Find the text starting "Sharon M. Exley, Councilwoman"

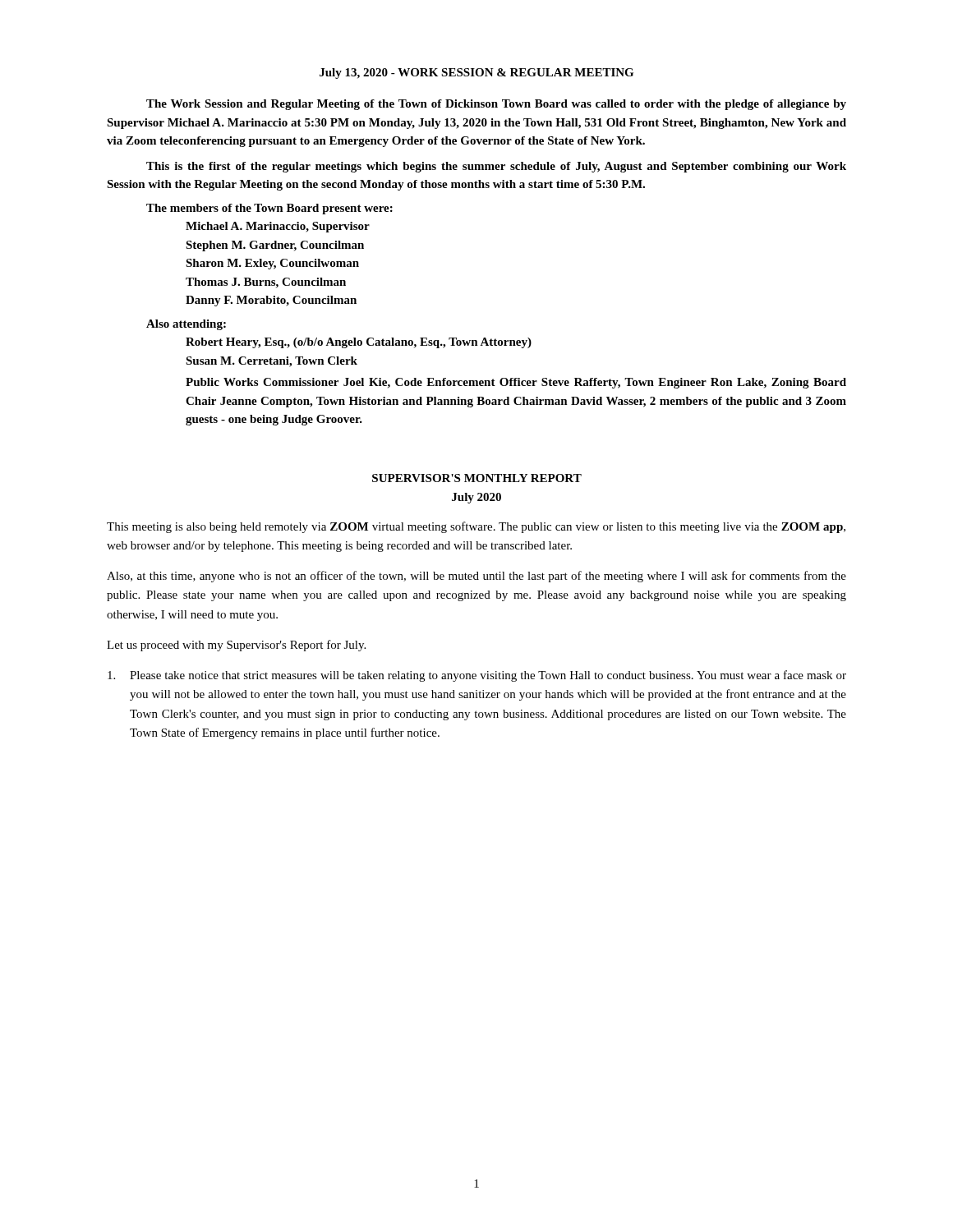[x=272, y=263]
